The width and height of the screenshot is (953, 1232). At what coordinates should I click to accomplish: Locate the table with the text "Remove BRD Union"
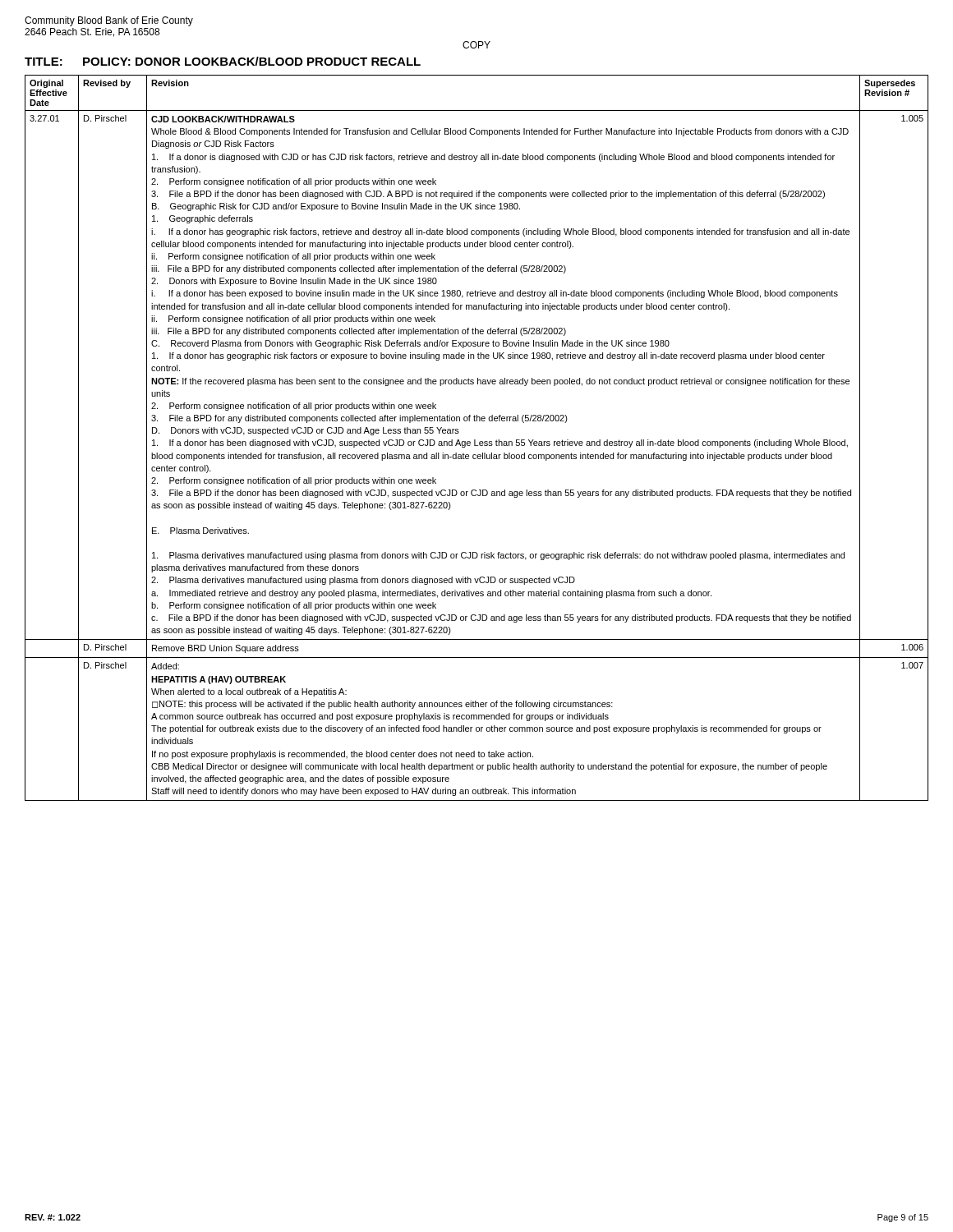[476, 438]
